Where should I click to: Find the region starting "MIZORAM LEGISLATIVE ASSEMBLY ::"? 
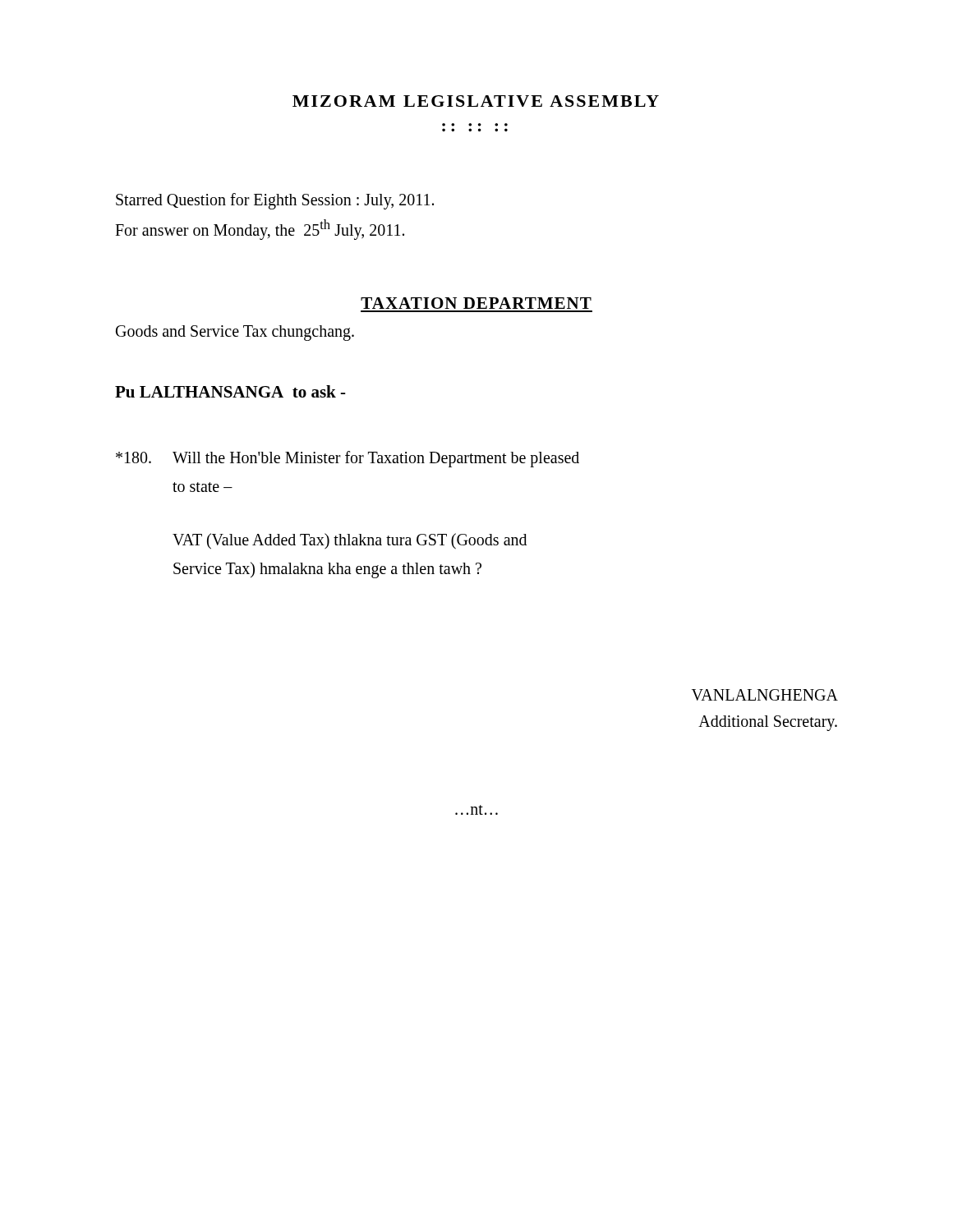pos(476,113)
